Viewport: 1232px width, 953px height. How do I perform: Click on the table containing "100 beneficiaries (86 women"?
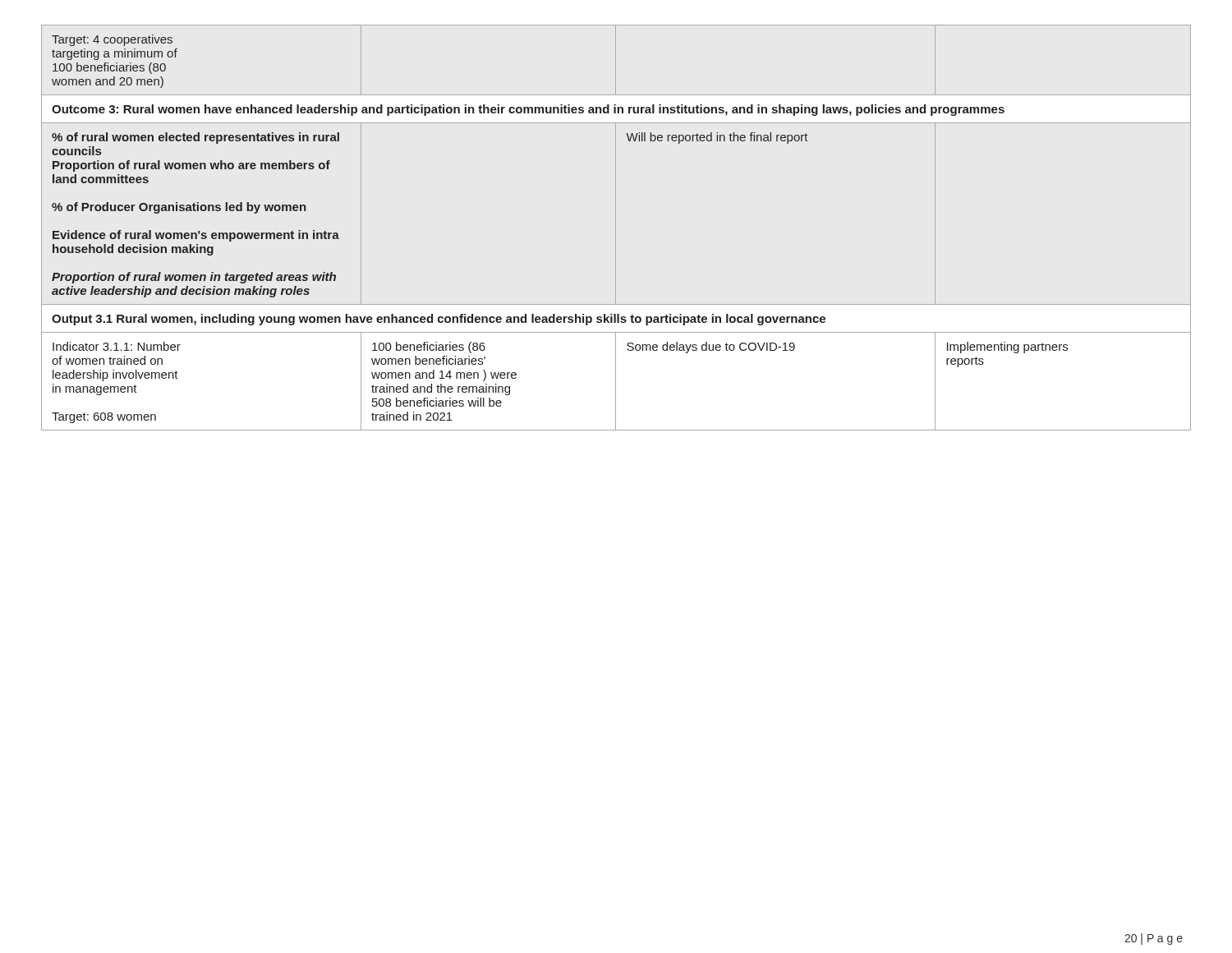(x=616, y=228)
